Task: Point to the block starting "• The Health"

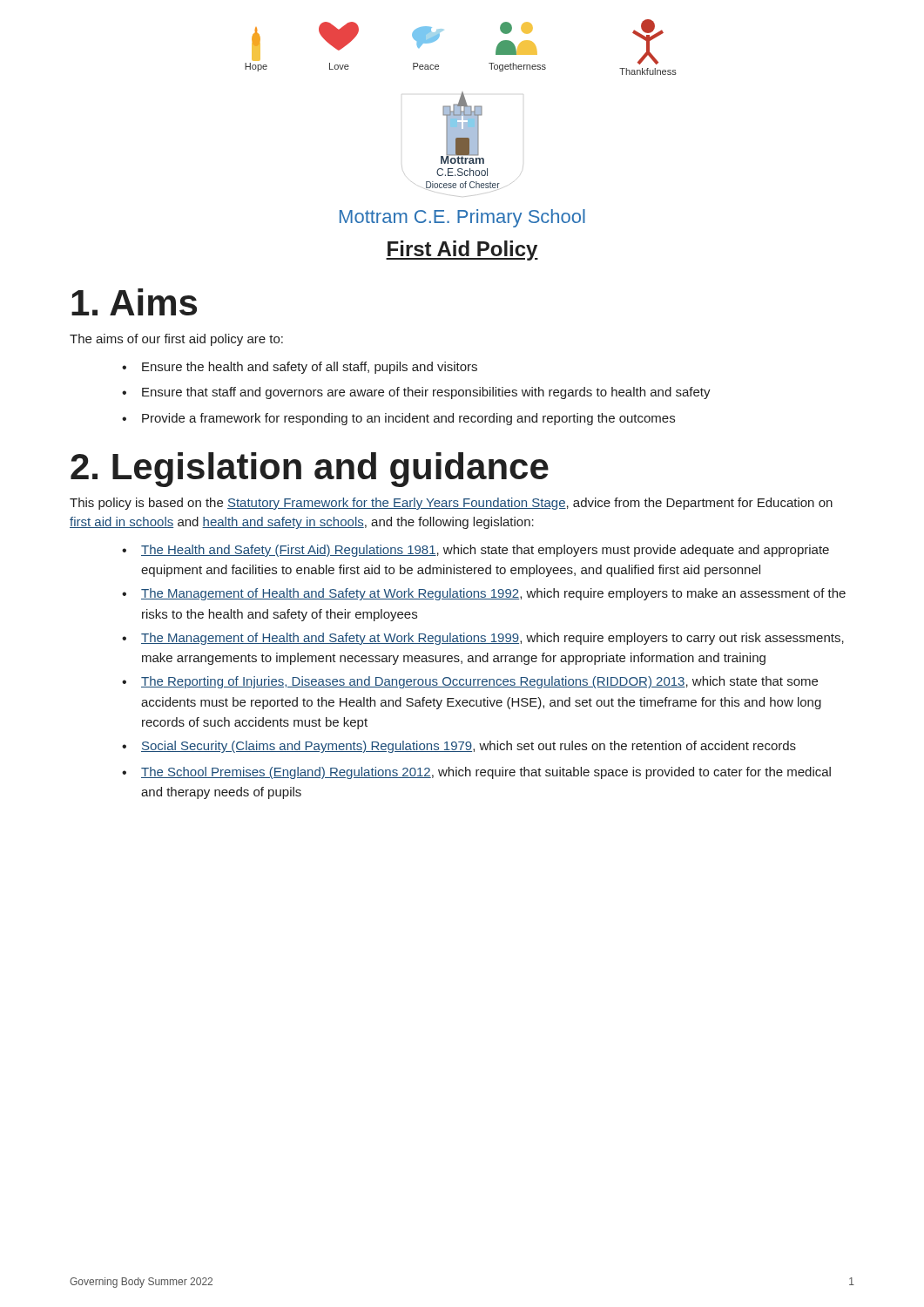Action: tap(488, 560)
